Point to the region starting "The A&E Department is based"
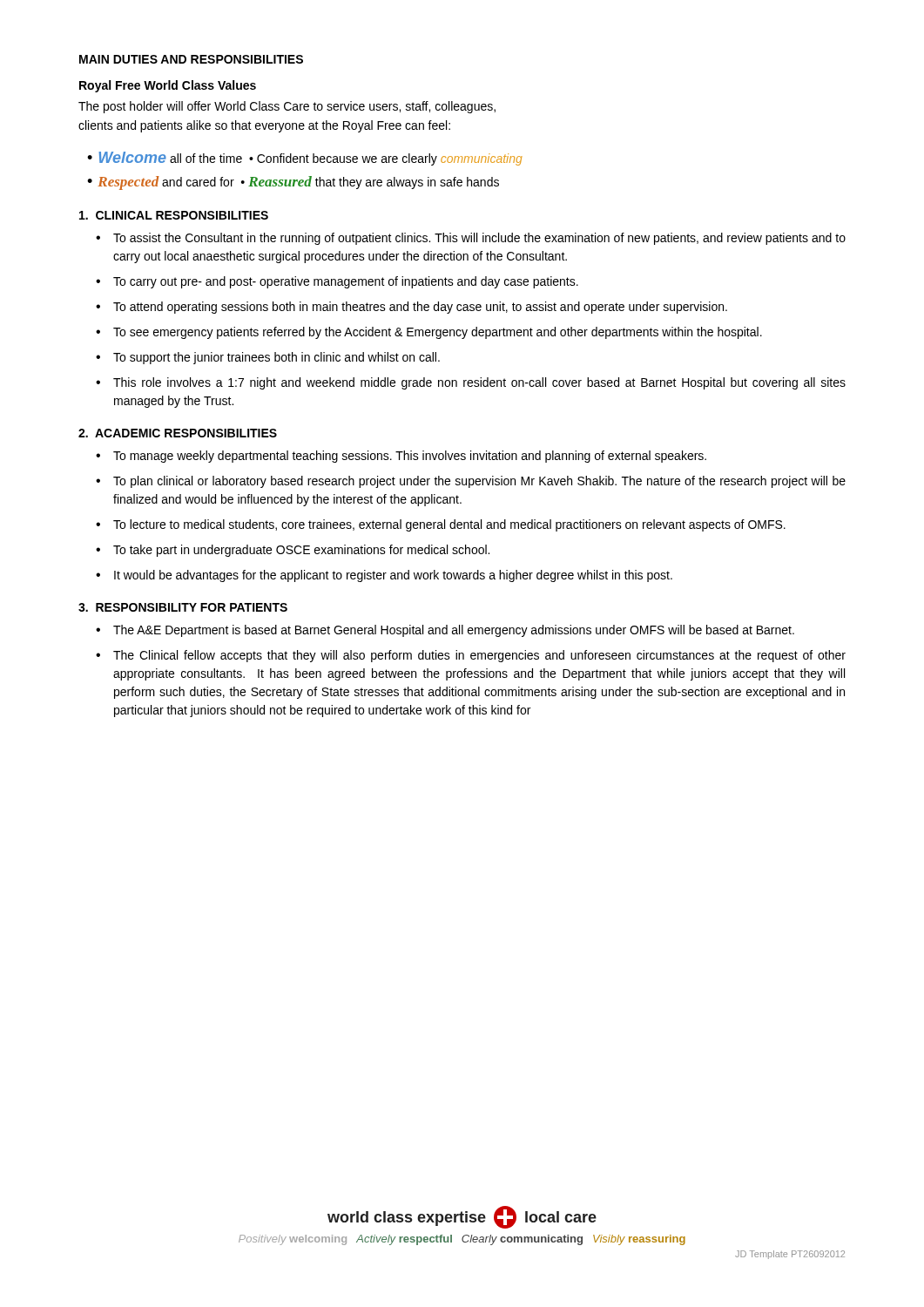 (x=454, y=630)
